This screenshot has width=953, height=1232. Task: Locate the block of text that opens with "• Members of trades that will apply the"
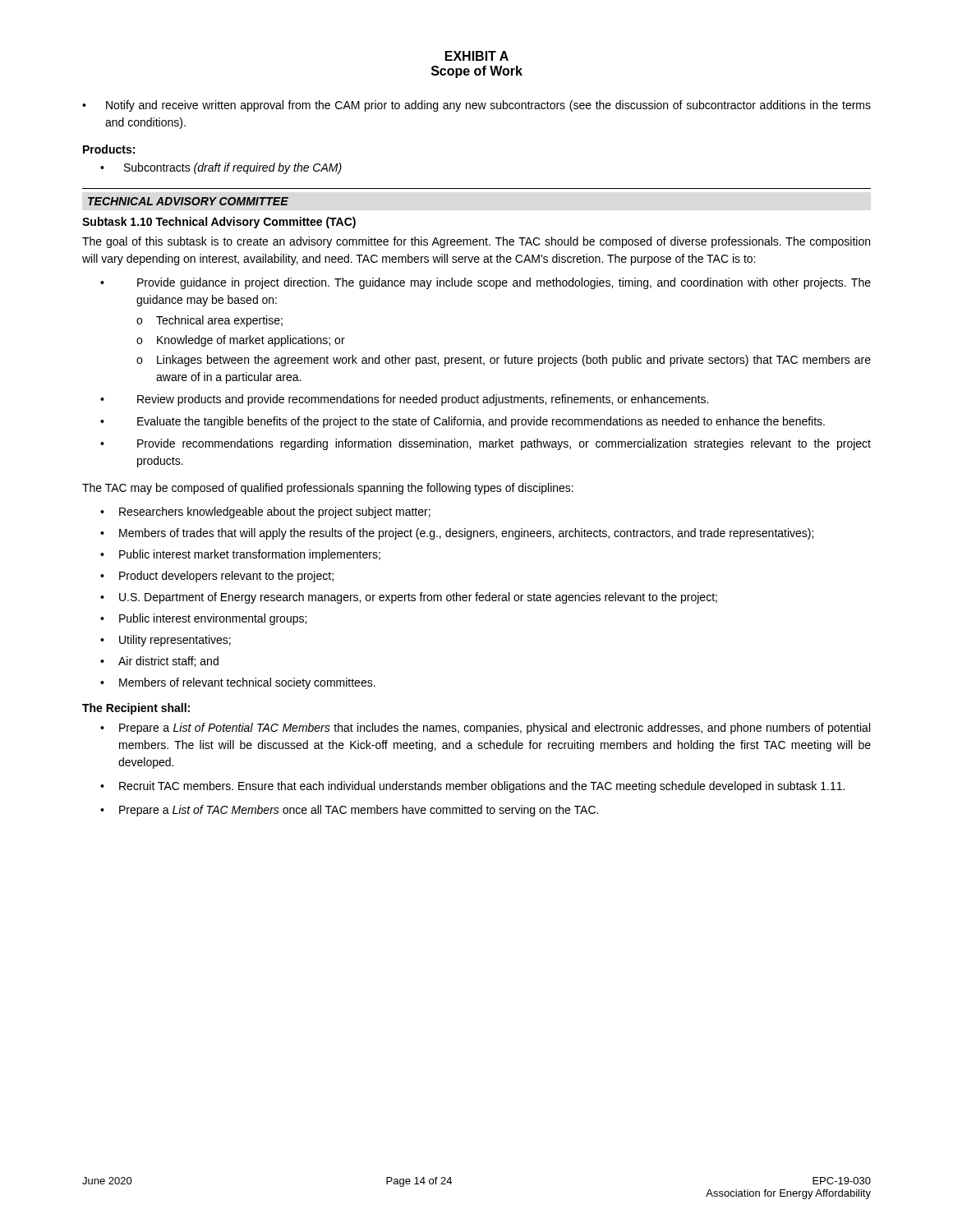[x=457, y=533]
